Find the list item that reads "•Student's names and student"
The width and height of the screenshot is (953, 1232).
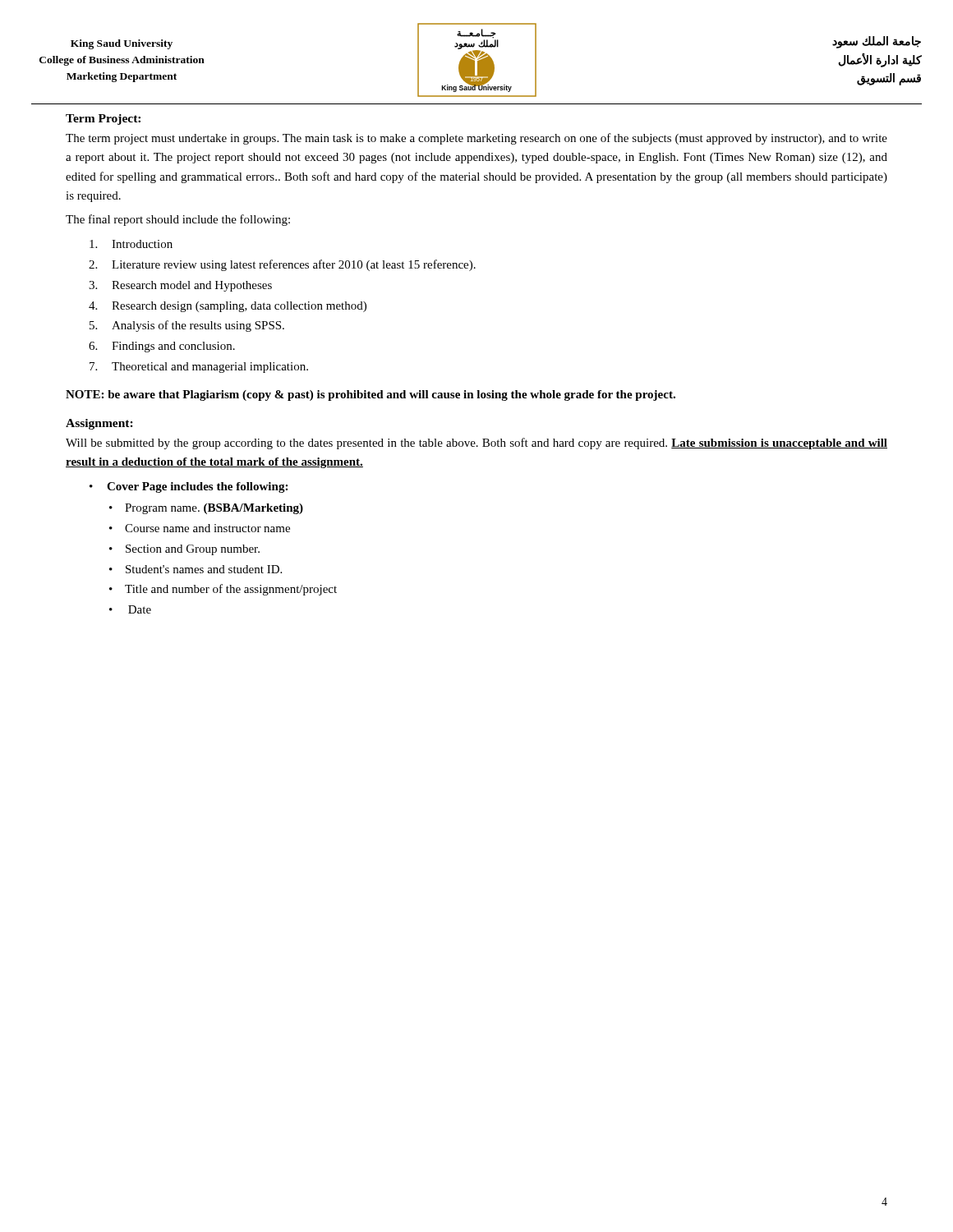[x=196, y=569]
